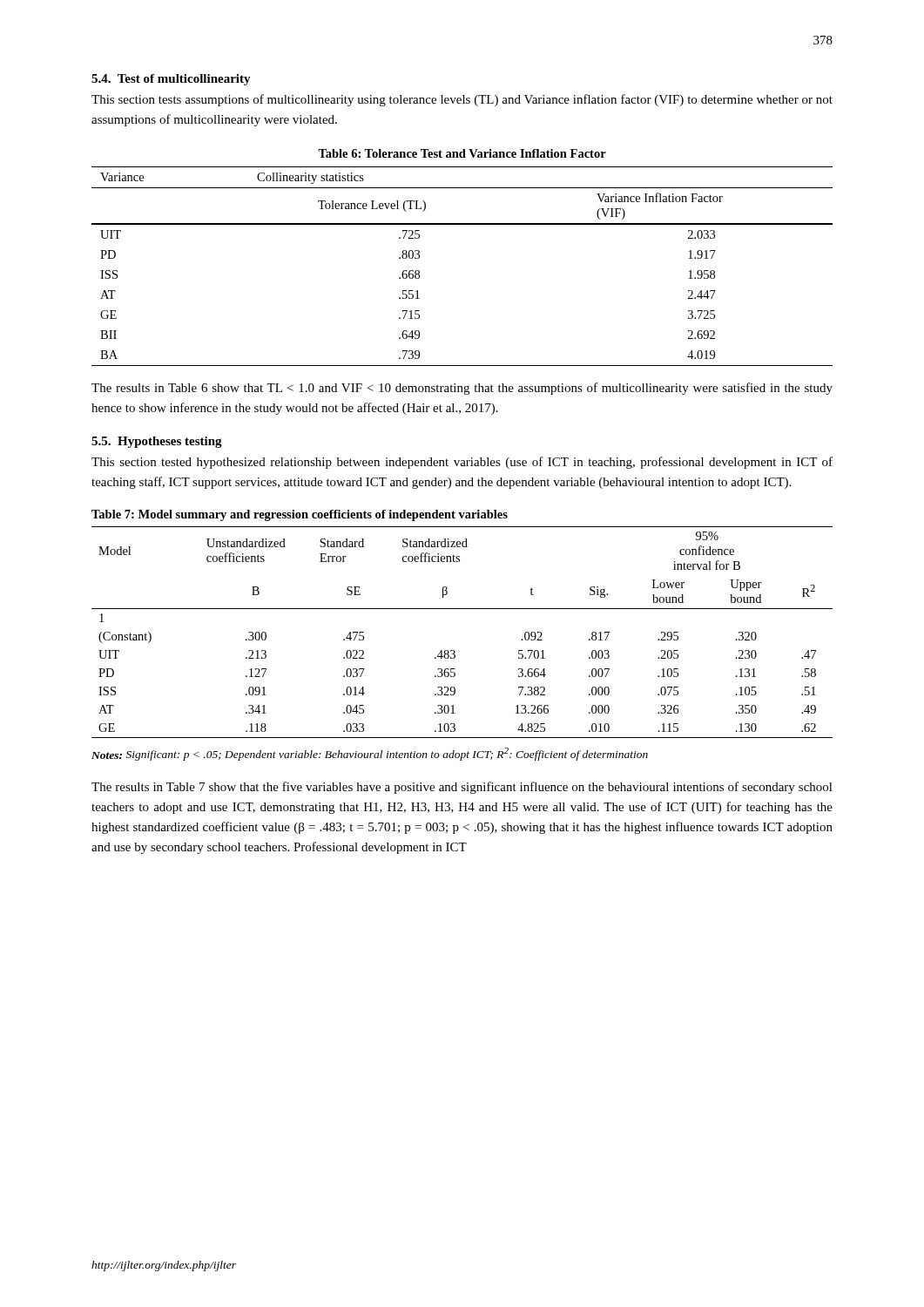Select the footnote
Screen dimensions: 1307x924
tap(370, 753)
